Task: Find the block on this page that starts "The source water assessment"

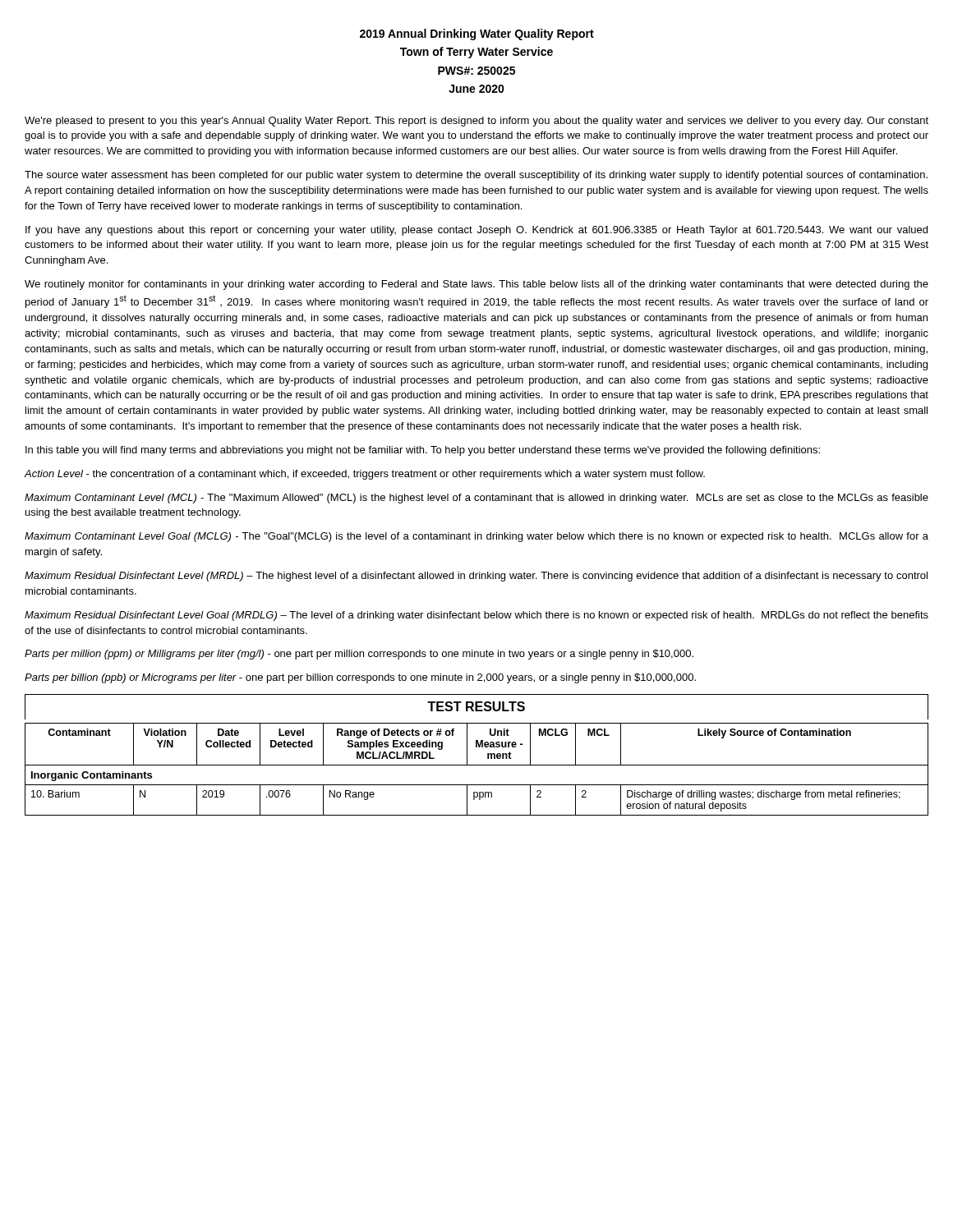Action: pos(476,190)
